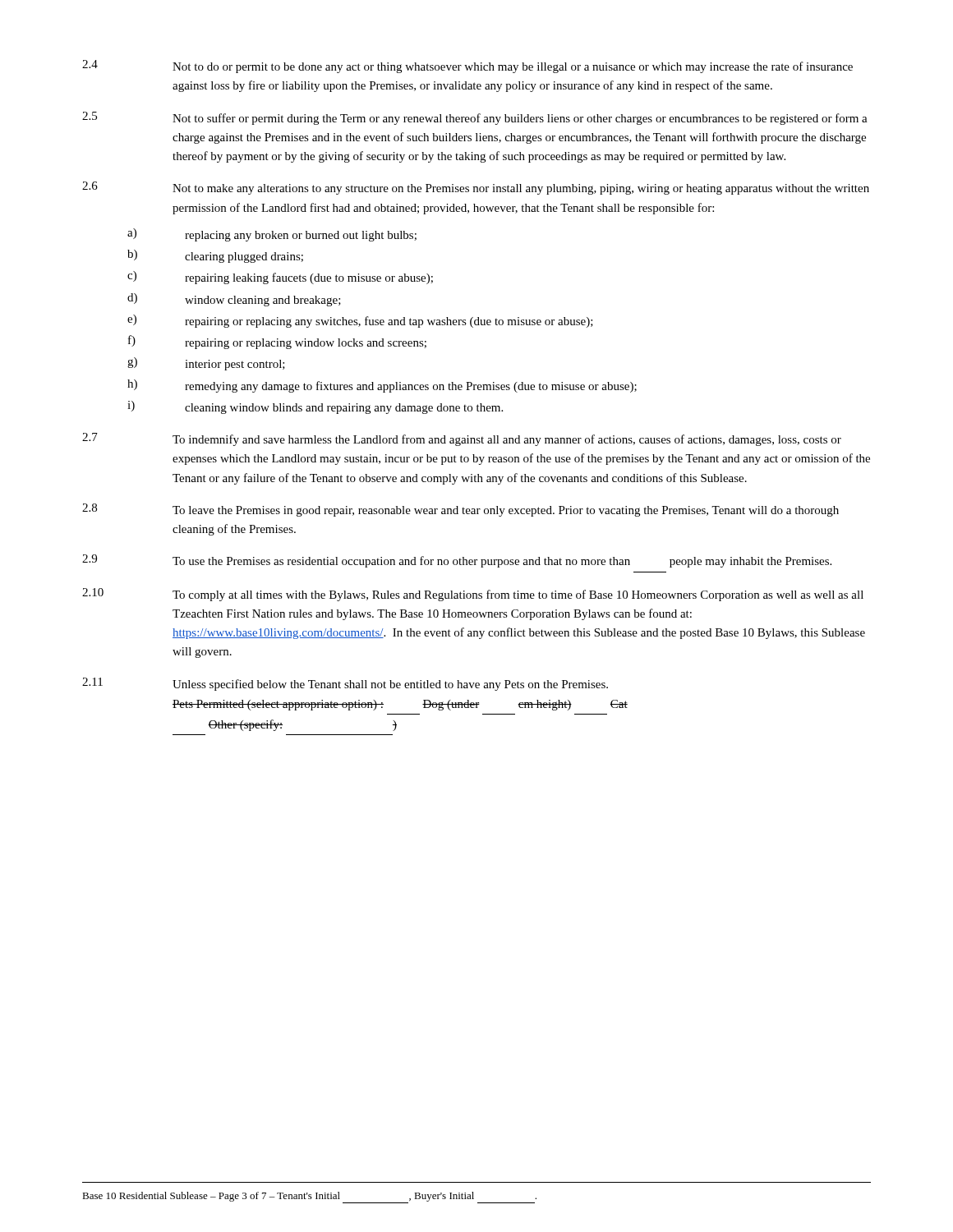Screen dimensions: 1232x953
Task: Point to "b) clearing plugged drains;"
Action: click(x=215, y=256)
